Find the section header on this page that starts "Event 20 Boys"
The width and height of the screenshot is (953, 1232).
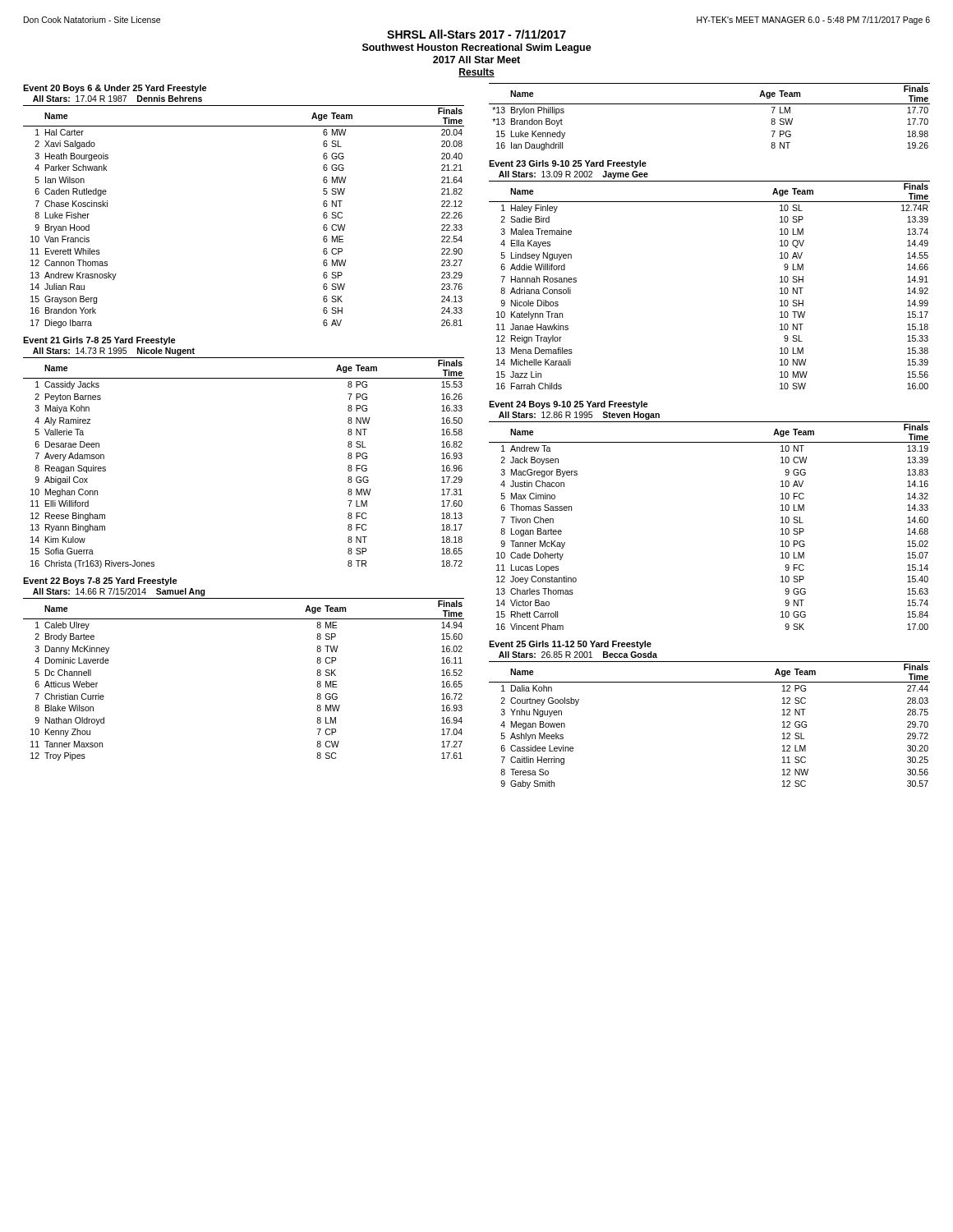point(115,88)
